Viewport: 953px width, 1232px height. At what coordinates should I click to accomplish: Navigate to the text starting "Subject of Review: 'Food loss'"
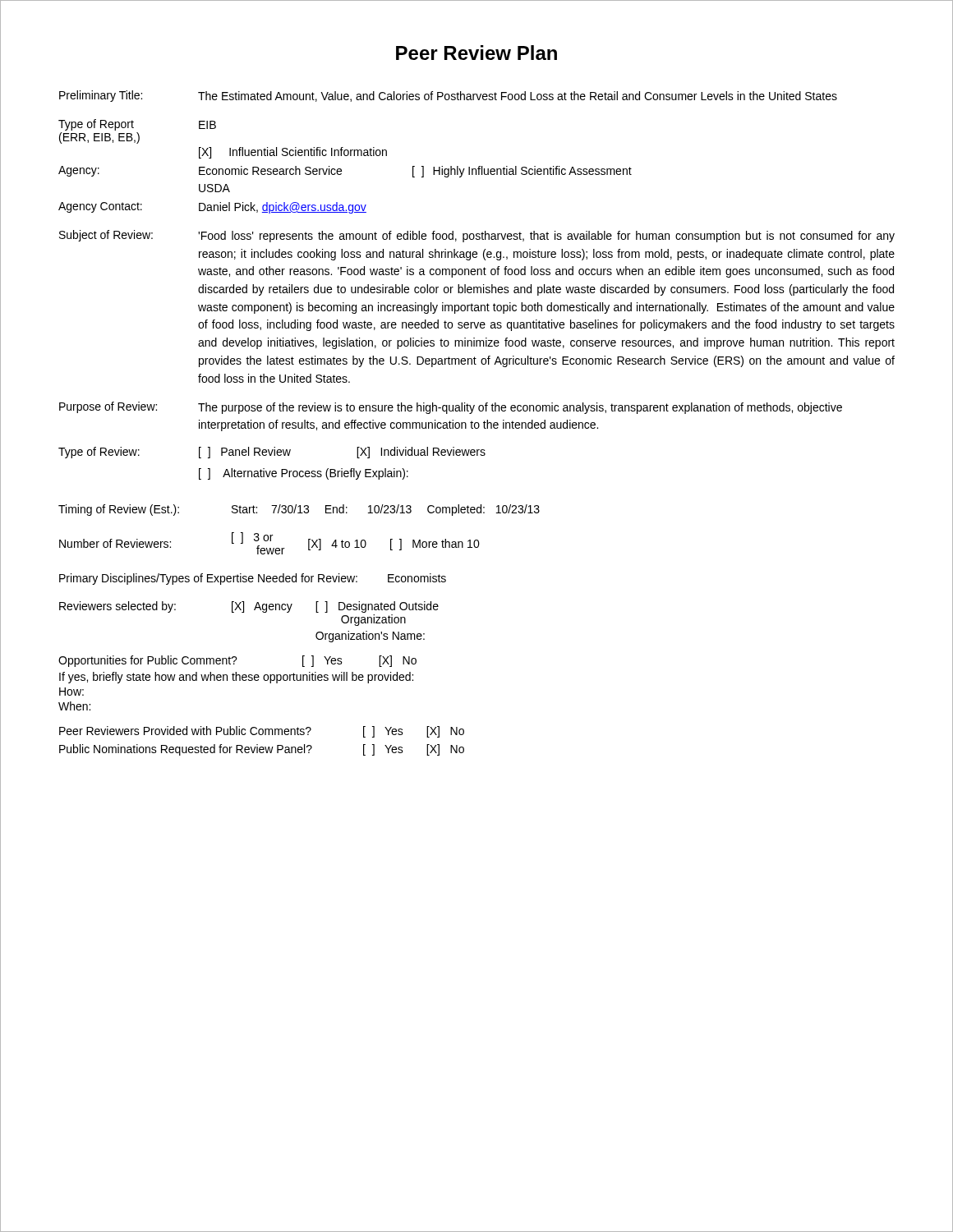tap(476, 308)
